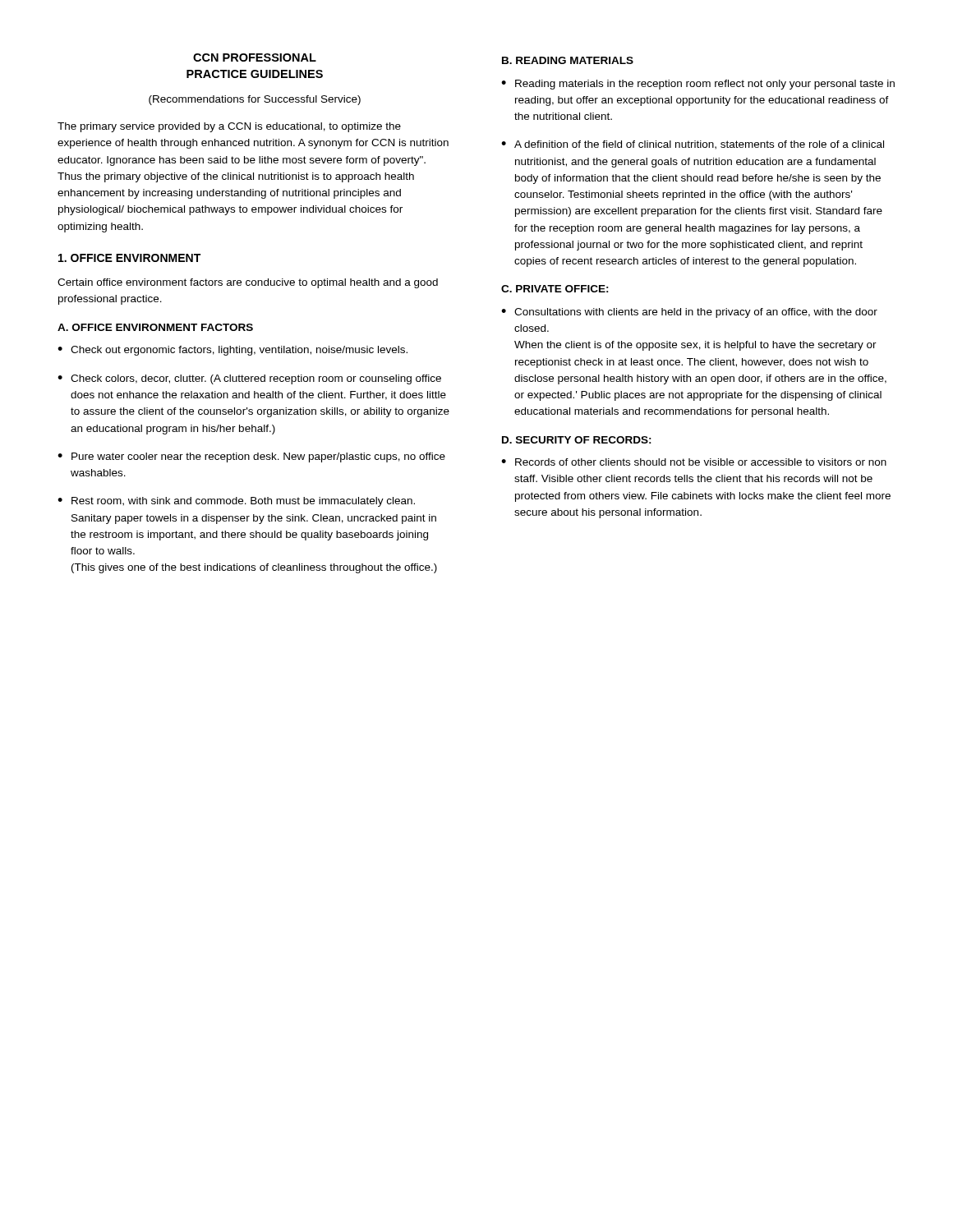This screenshot has height=1232, width=953.
Task: Click on the list item that says "• Records of other"
Action: 698,488
